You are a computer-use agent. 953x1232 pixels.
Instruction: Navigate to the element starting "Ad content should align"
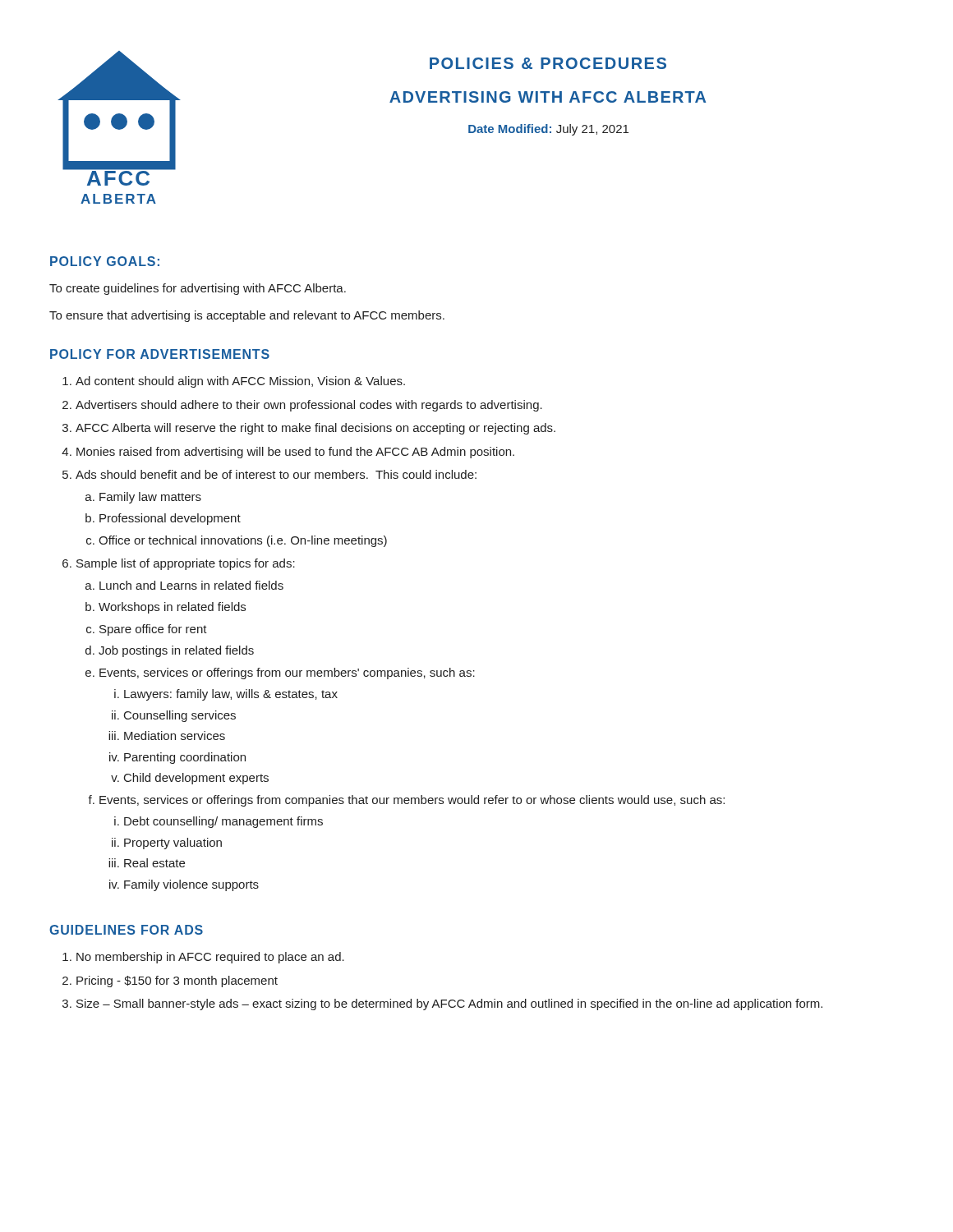(241, 381)
